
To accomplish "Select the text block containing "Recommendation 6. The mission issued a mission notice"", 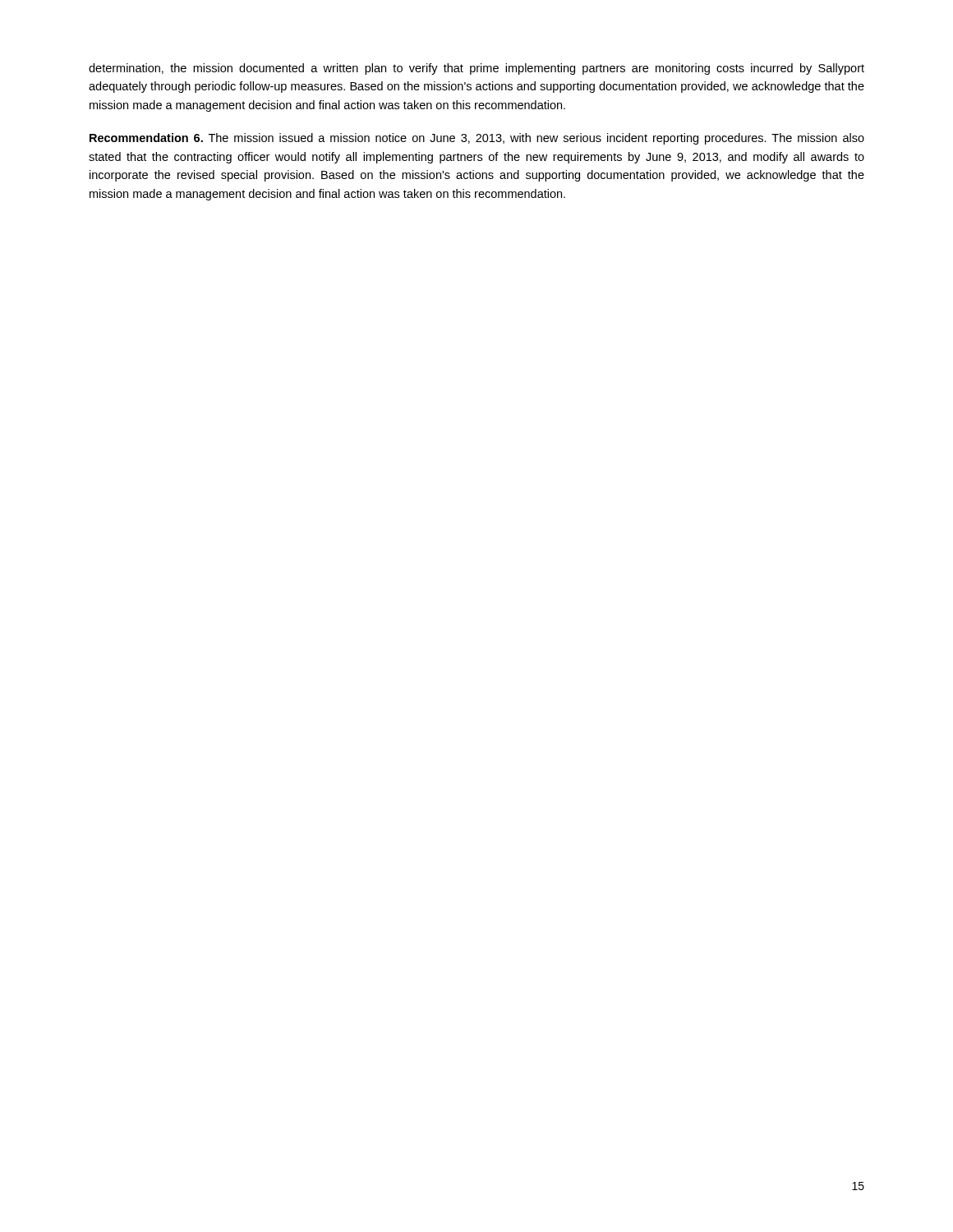I will (476, 166).
